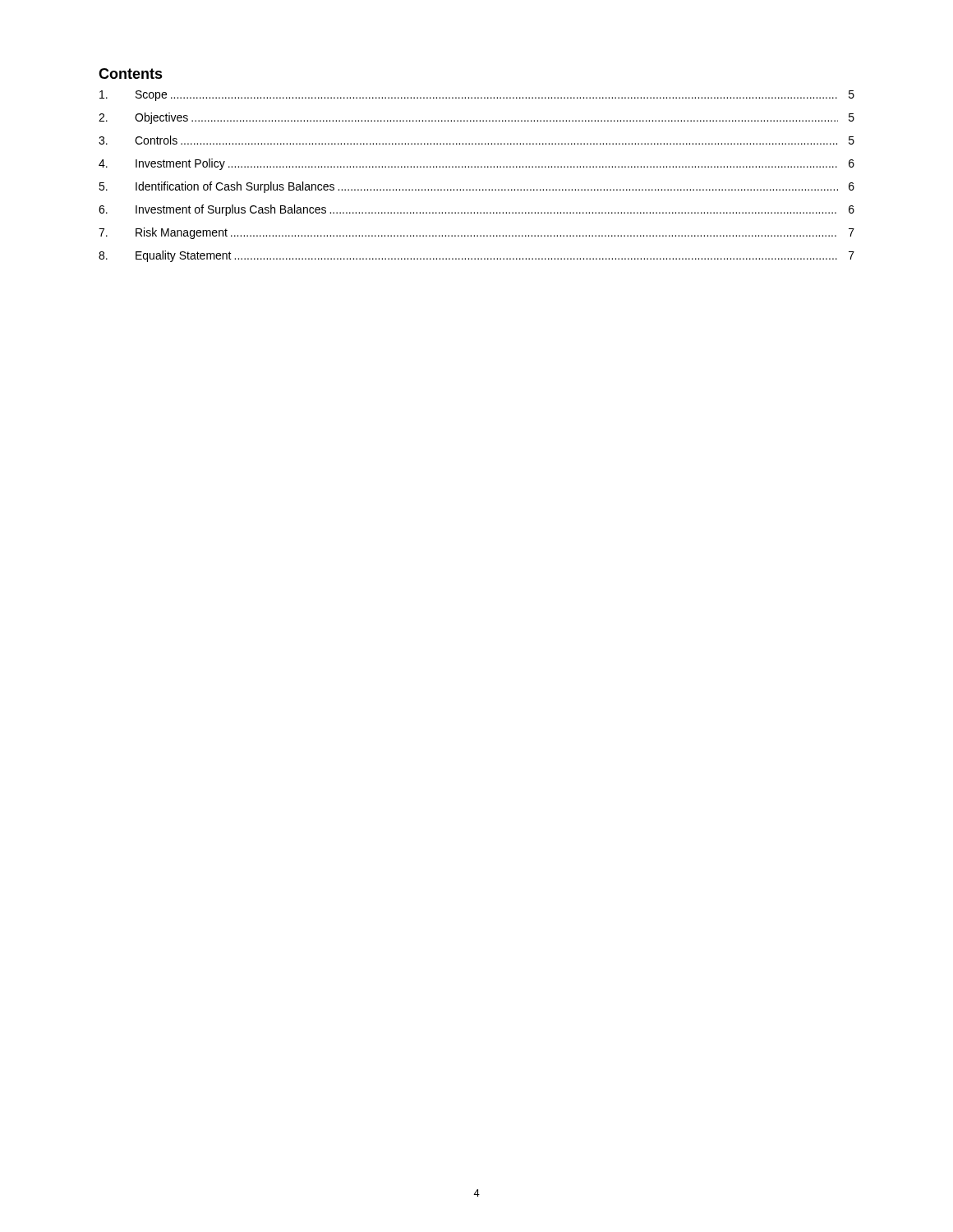Viewport: 953px width, 1232px height.
Task: Click on the block starting "3. Controls 5"
Action: click(x=476, y=140)
